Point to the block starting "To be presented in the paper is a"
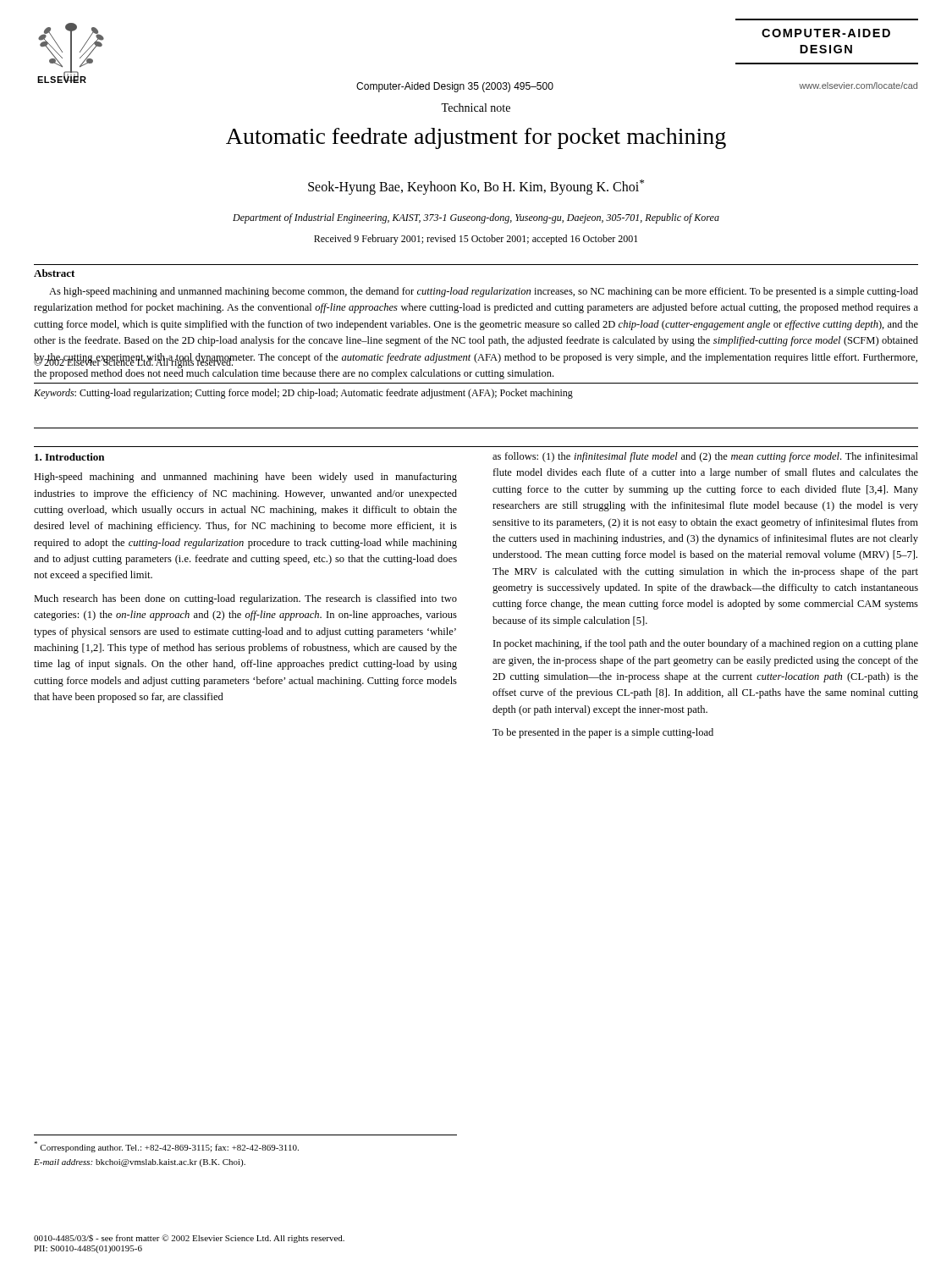 click(603, 732)
